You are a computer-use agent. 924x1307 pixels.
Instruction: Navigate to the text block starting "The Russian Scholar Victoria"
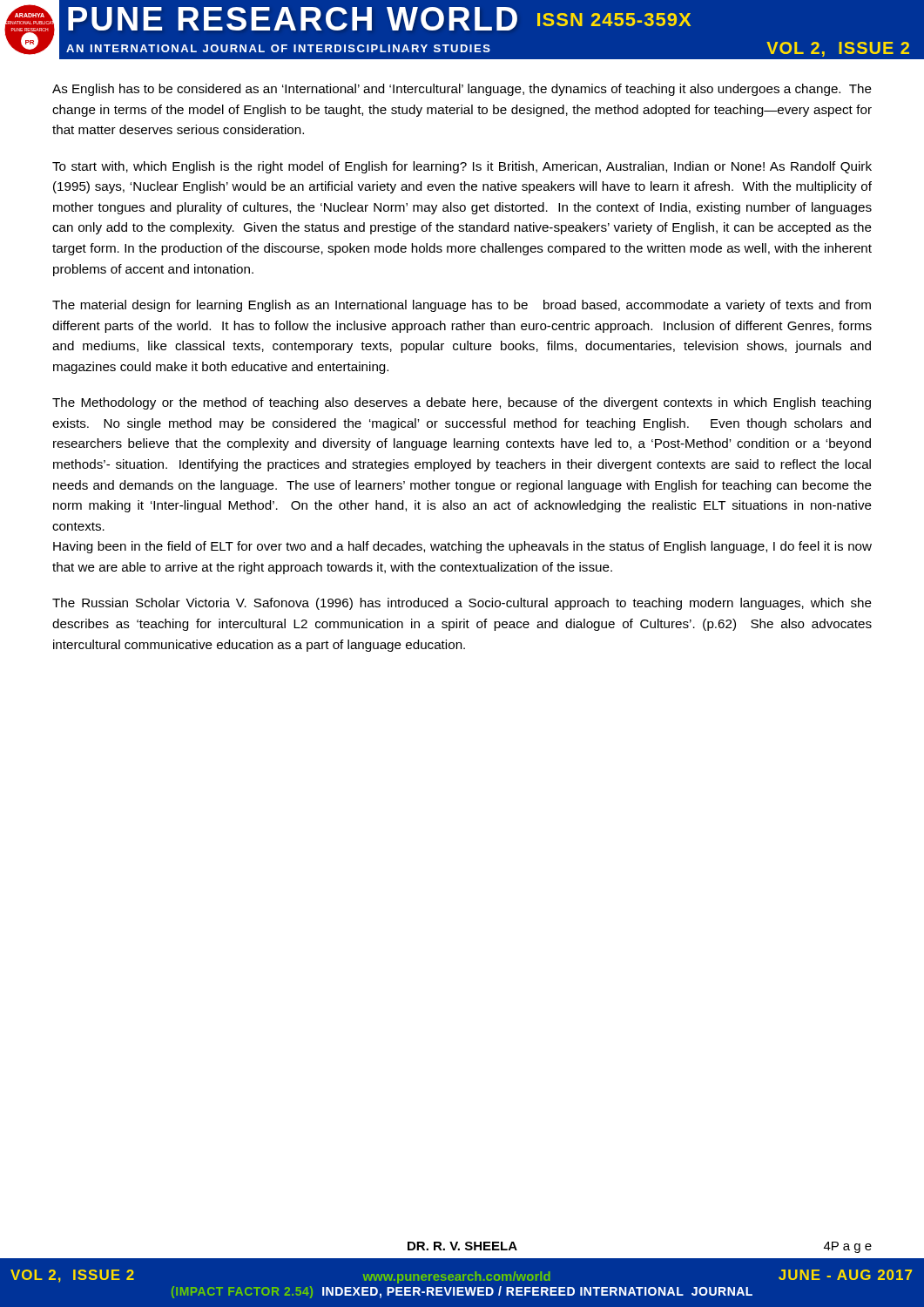tap(462, 623)
